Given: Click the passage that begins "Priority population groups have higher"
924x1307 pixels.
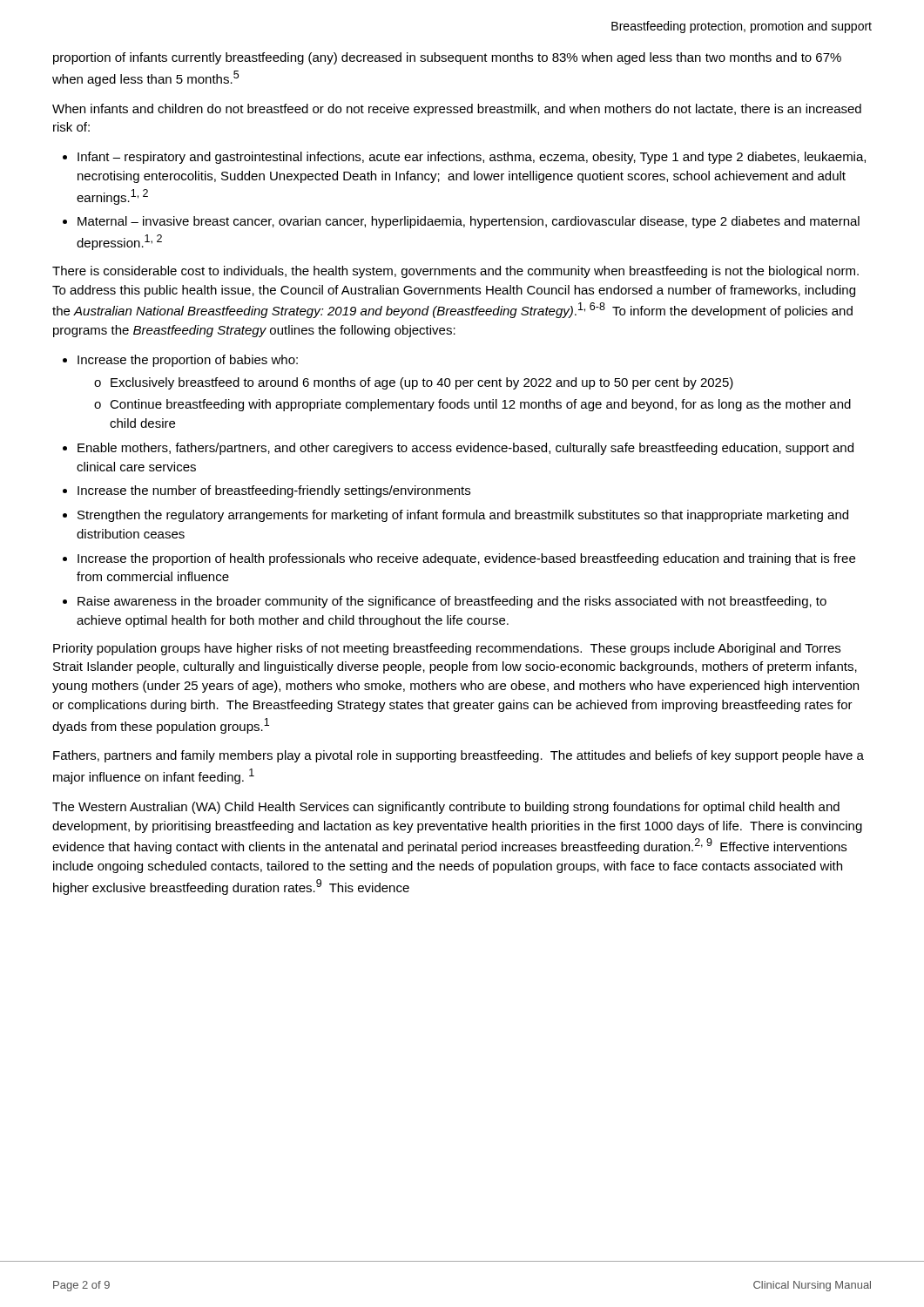Looking at the screenshot, I should [x=456, y=687].
